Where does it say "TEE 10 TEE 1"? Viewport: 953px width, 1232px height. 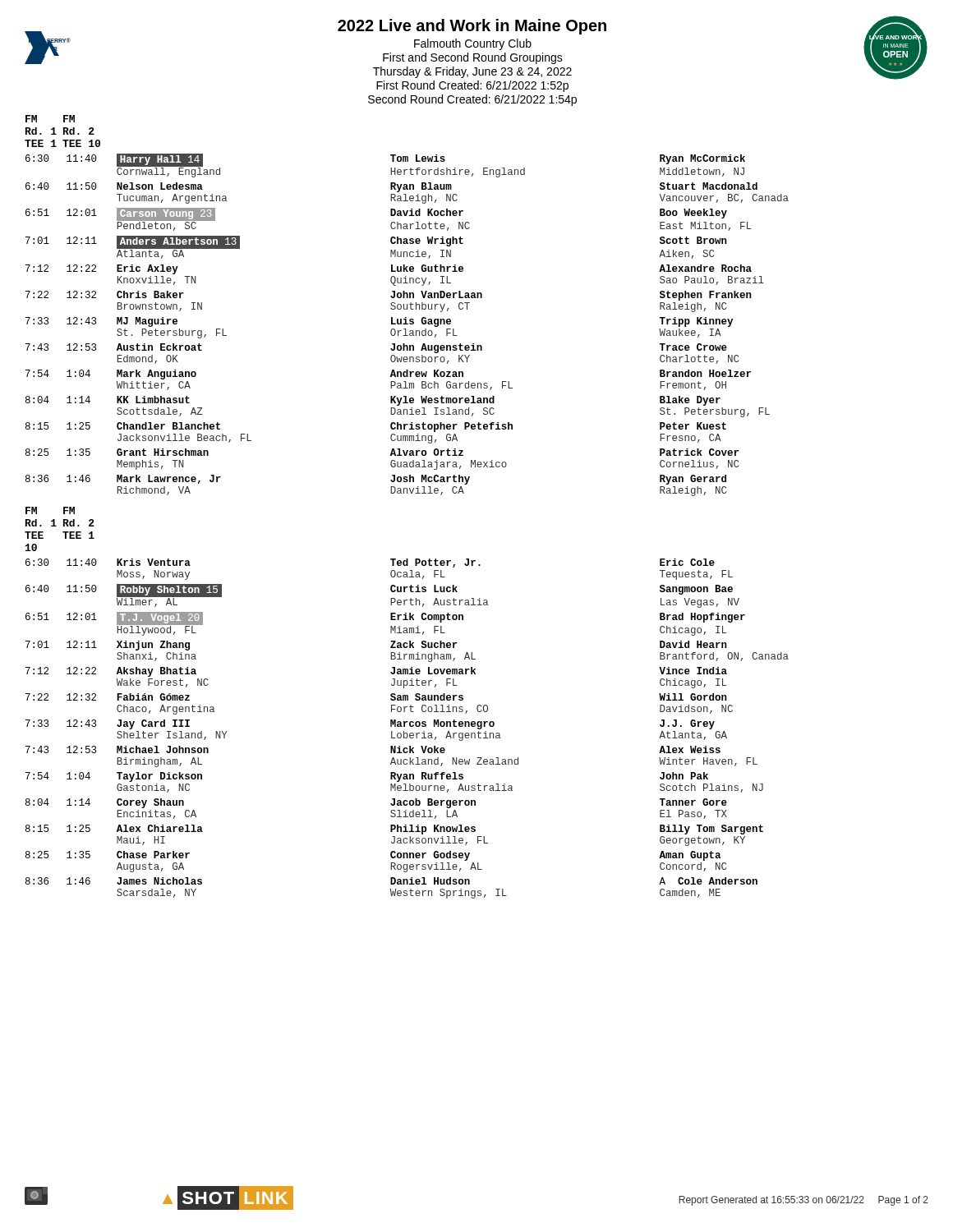[x=65, y=542]
